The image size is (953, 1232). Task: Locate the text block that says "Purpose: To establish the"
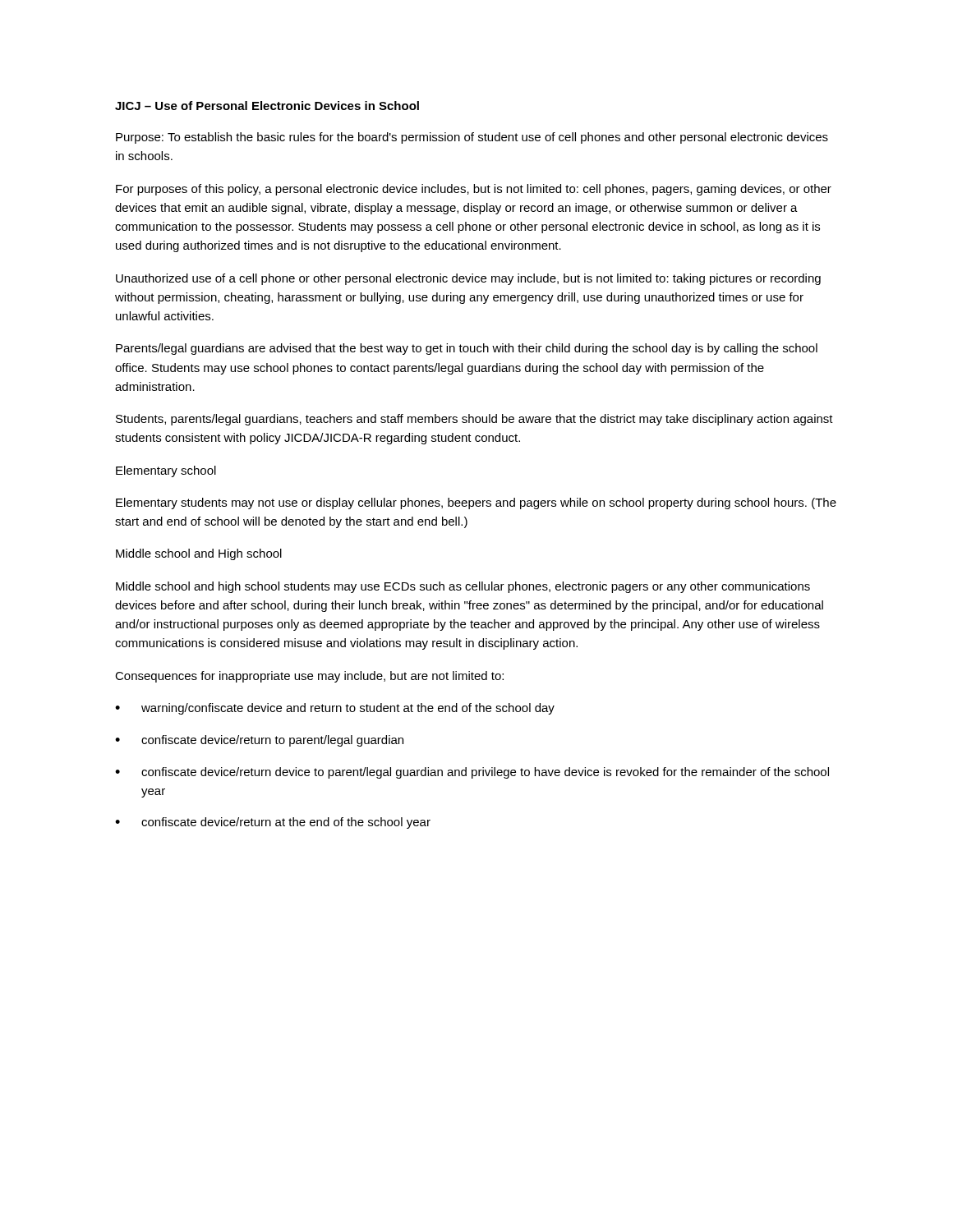472,146
